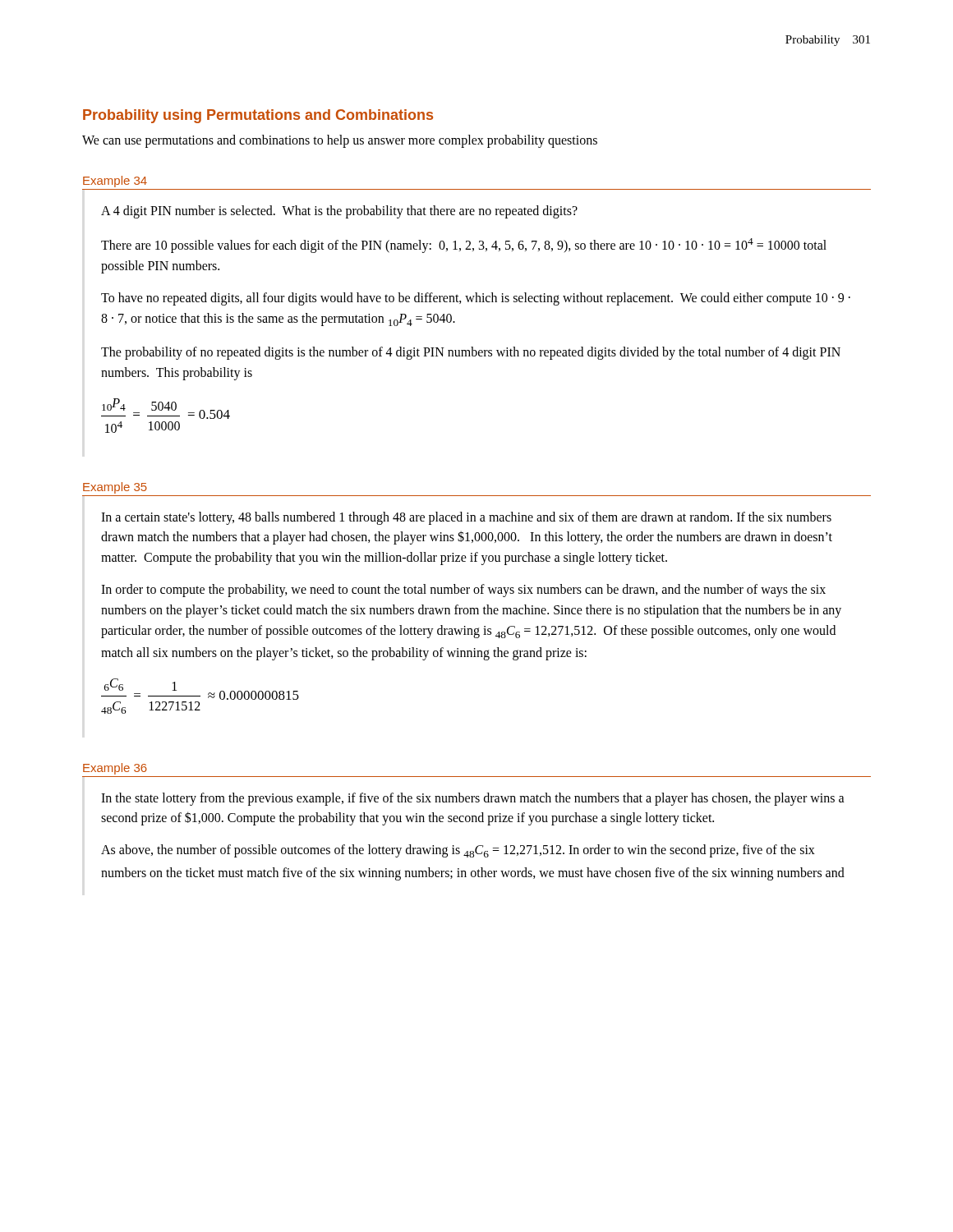
Task: Find the region starting "We can use"
Action: coord(340,140)
